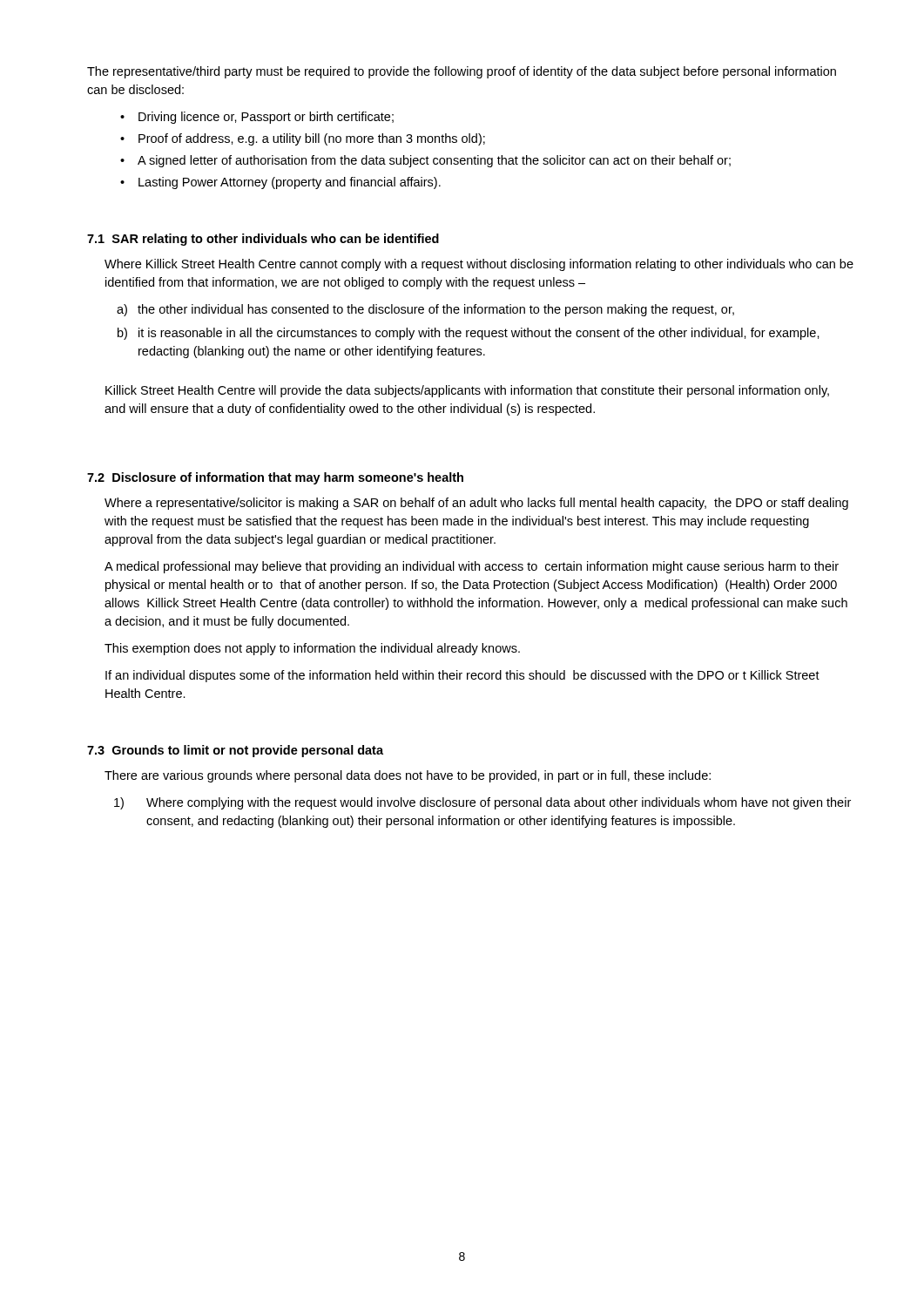The image size is (924, 1307).
Task: Locate the text block with the text "This exemption does"
Action: tap(479, 649)
